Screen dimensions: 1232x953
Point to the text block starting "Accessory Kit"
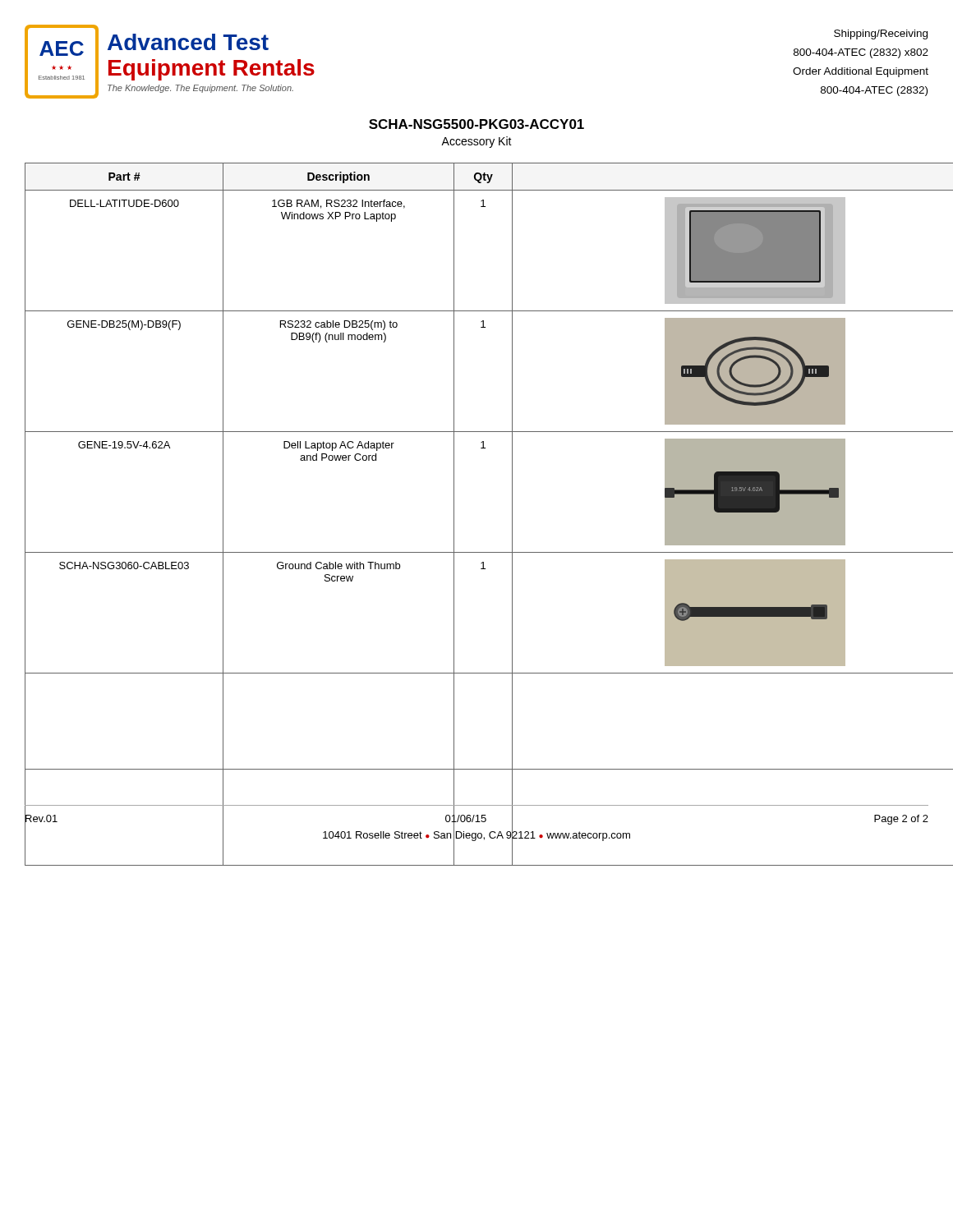476,141
